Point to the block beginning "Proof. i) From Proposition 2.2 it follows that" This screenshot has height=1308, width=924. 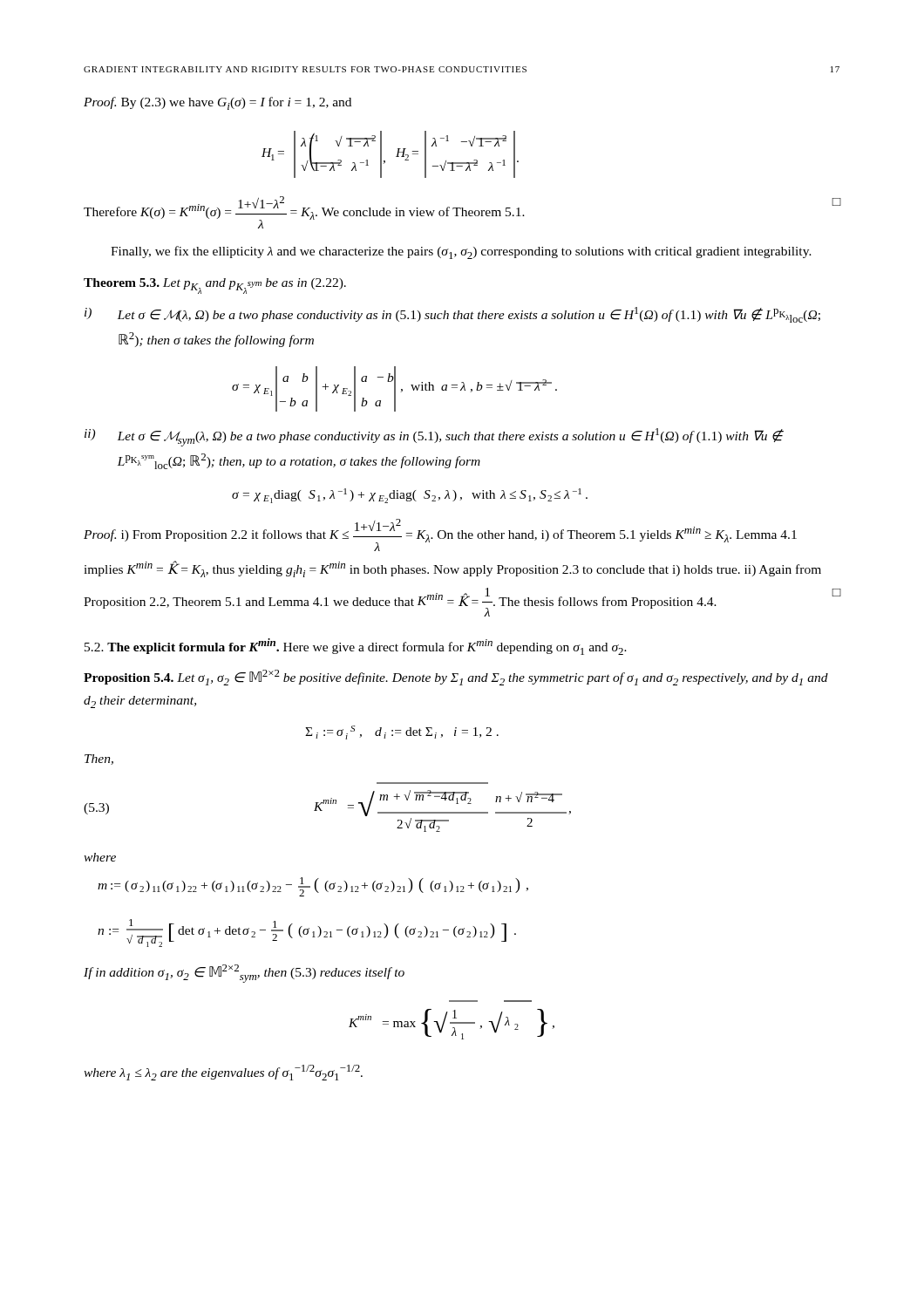[x=462, y=568]
